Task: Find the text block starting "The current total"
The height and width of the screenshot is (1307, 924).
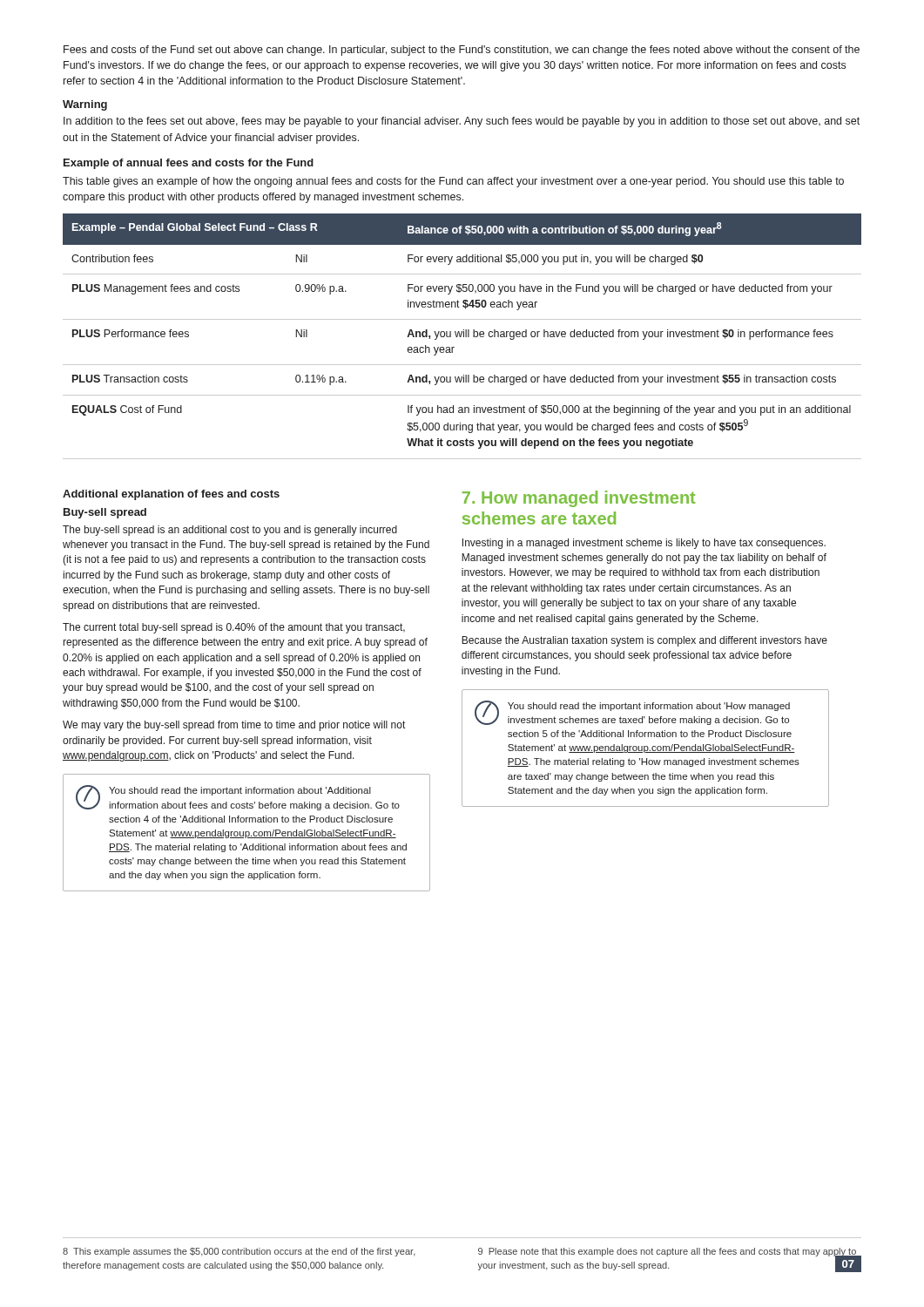Action: tap(245, 665)
